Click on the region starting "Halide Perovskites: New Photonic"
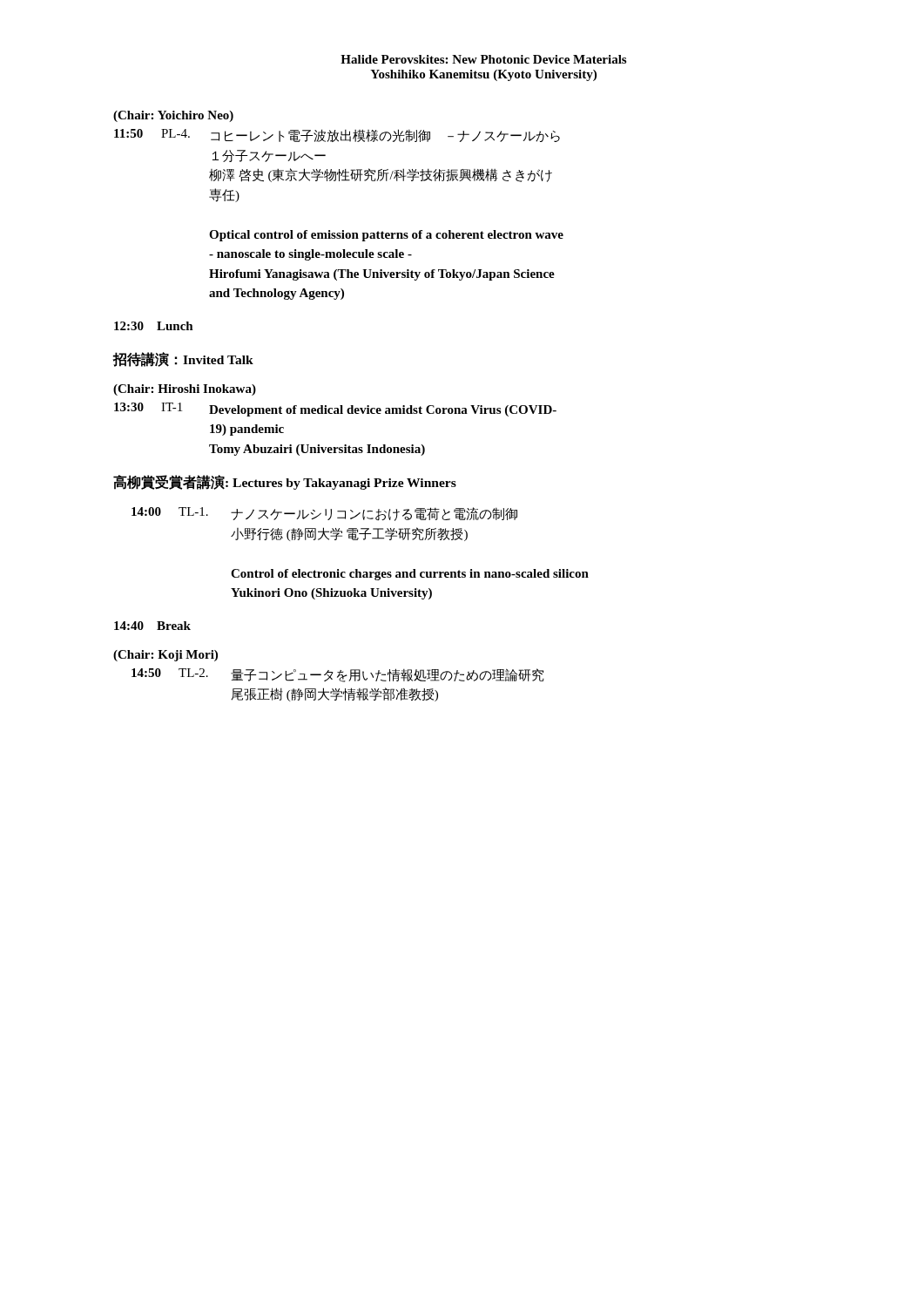 tap(484, 67)
